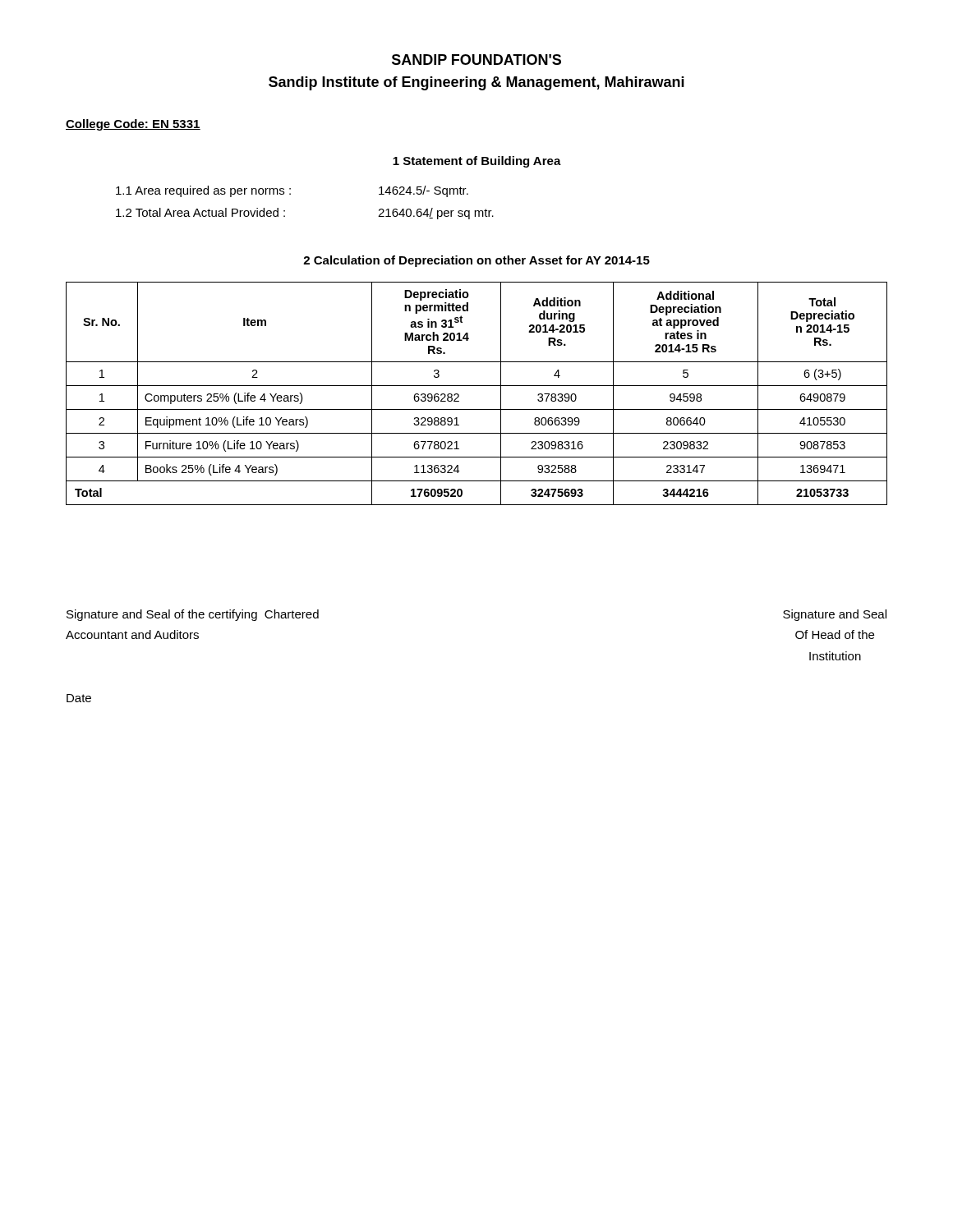Find the section header containing "1 Statement of Building Area"
This screenshot has width=953, height=1232.
pyautogui.click(x=476, y=161)
